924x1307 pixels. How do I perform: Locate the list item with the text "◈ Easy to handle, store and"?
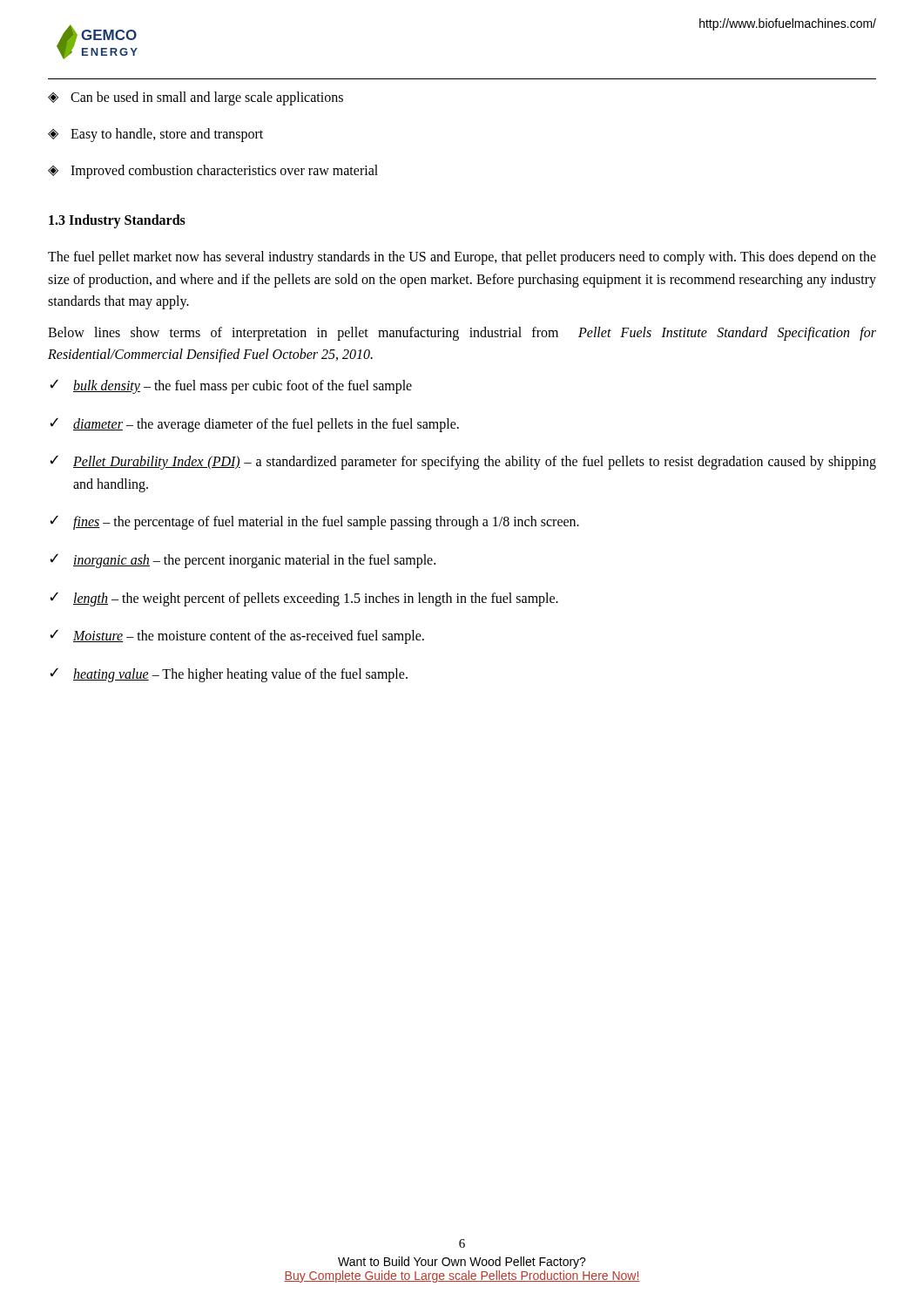[156, 134]
